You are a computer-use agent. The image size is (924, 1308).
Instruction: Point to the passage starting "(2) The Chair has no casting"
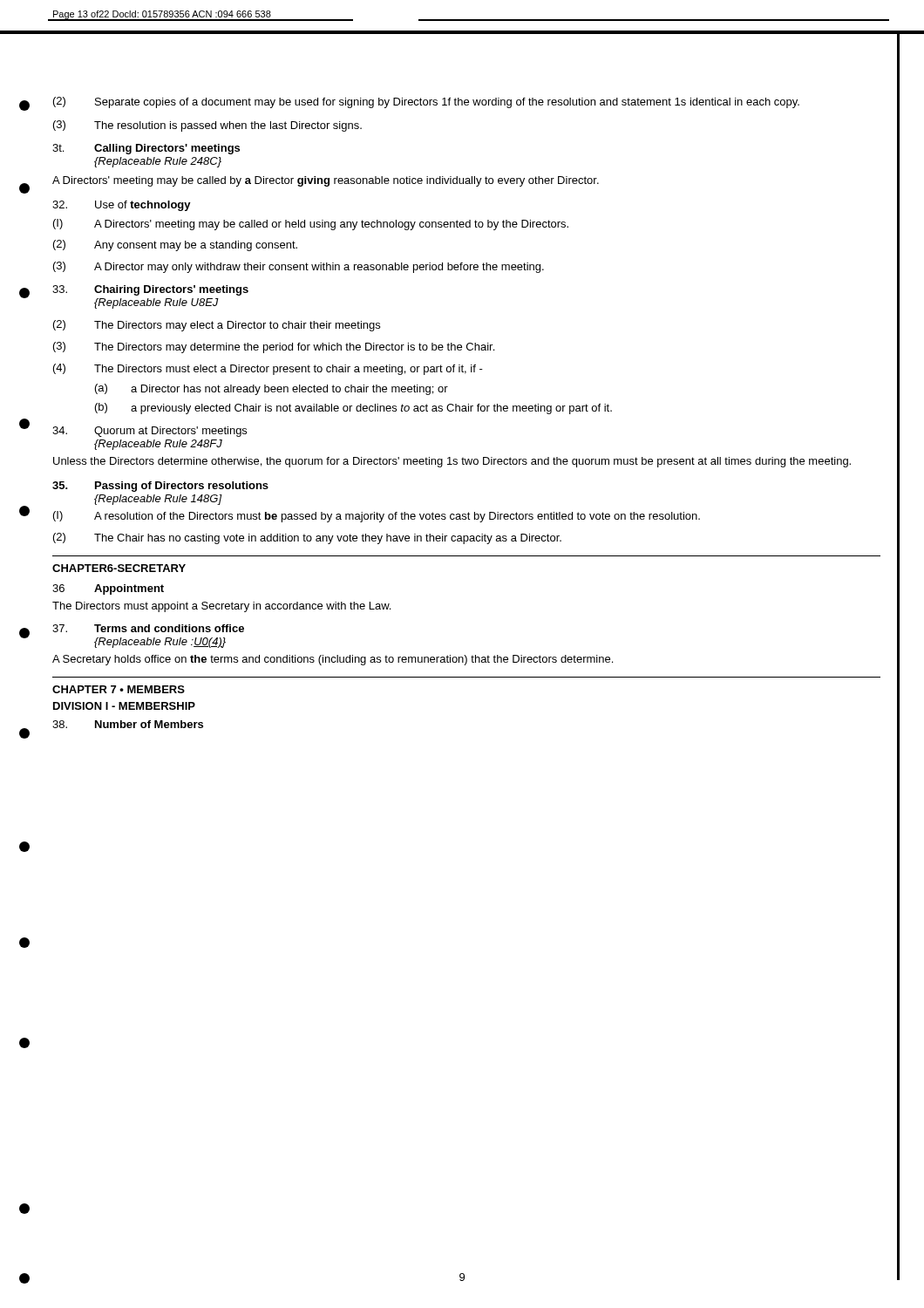(x=466, y=538)
